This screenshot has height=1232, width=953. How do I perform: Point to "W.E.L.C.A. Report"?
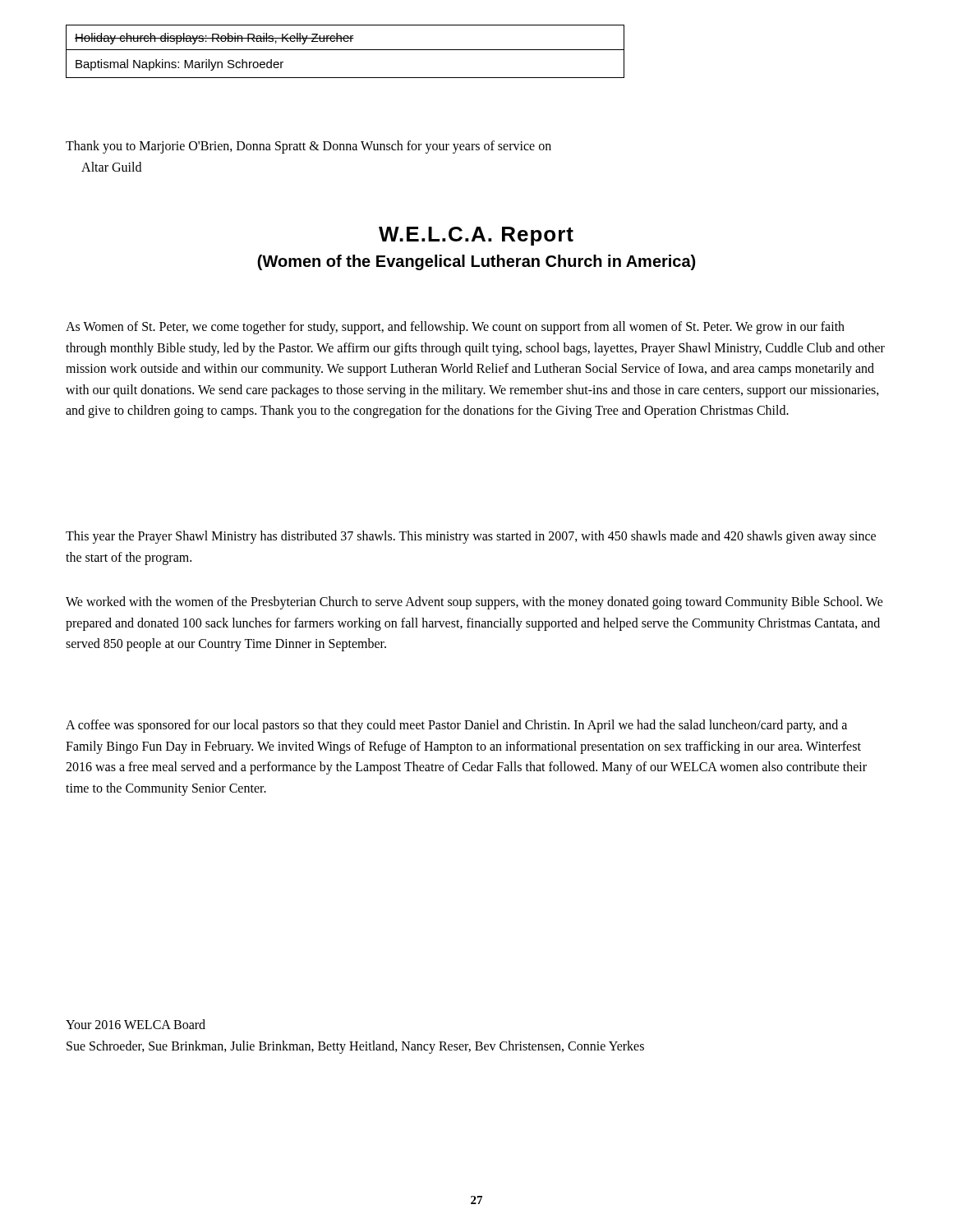pyautogui.click(x=476, y=234)
